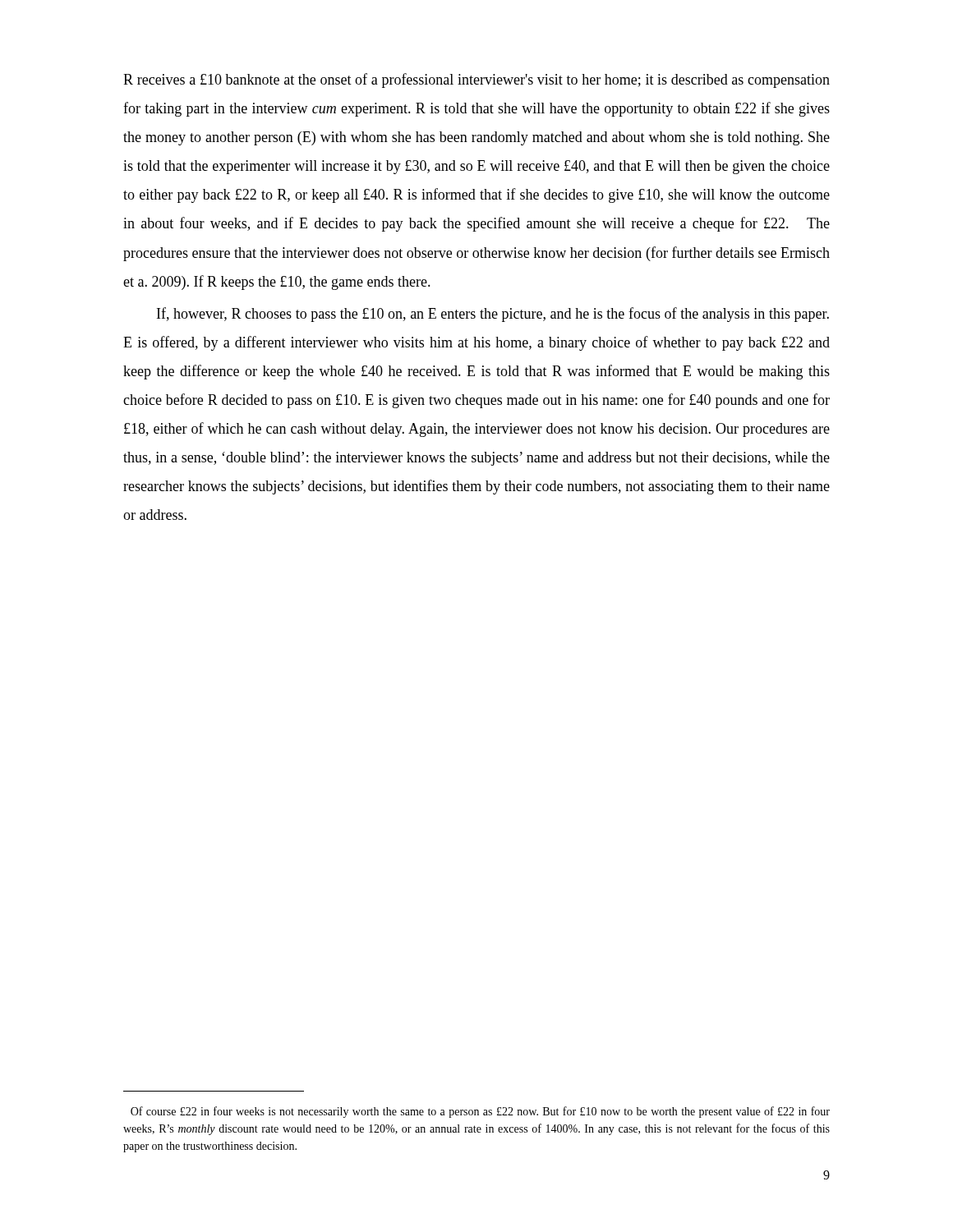Click on the text block starting "If, however, R chooses to pass"
953x1232 pixels.
[476, 415]
